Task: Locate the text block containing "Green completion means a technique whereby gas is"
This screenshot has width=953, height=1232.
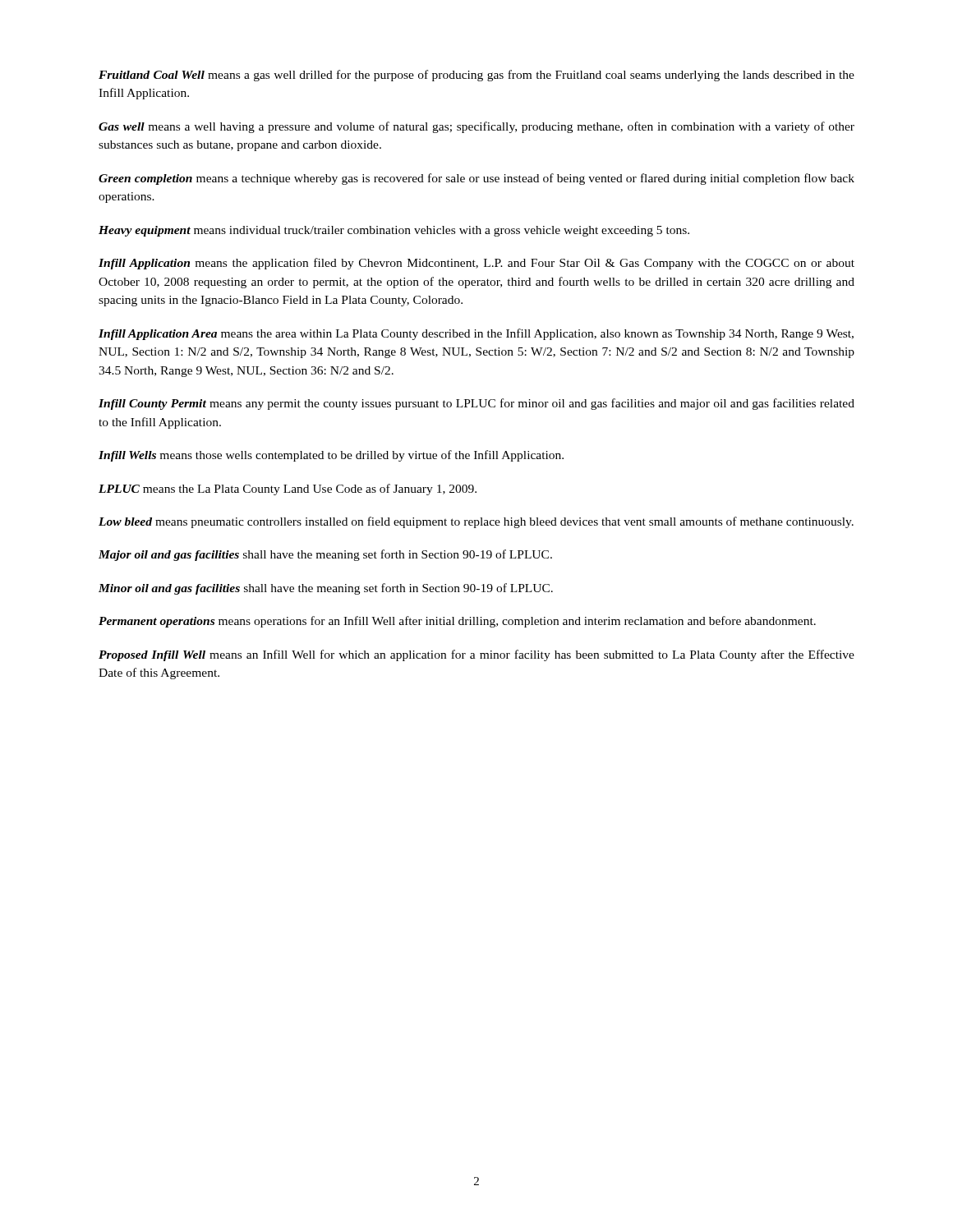Action: [x=476, y=187]
